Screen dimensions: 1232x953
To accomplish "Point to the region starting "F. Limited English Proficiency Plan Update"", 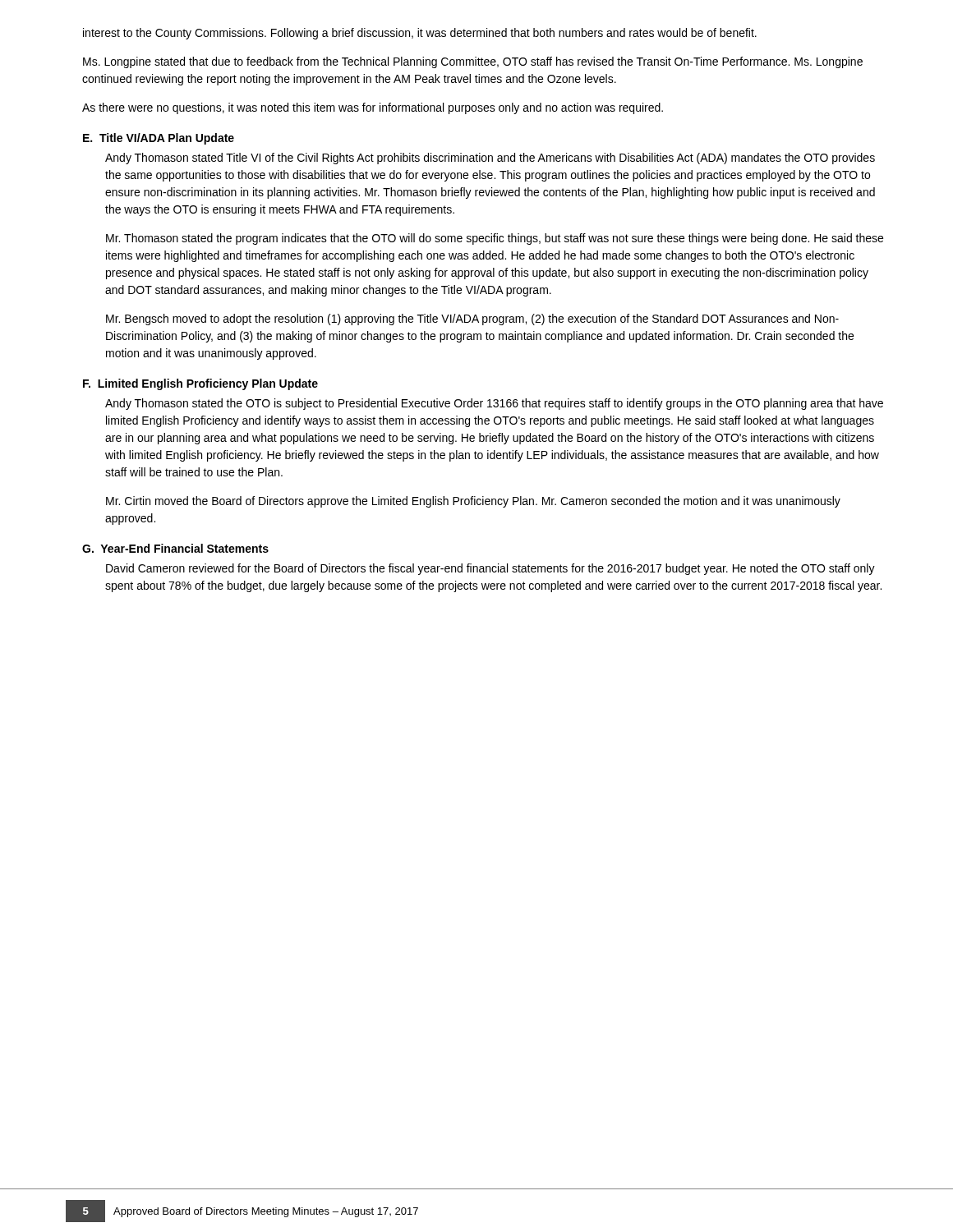I will [200, 384].
